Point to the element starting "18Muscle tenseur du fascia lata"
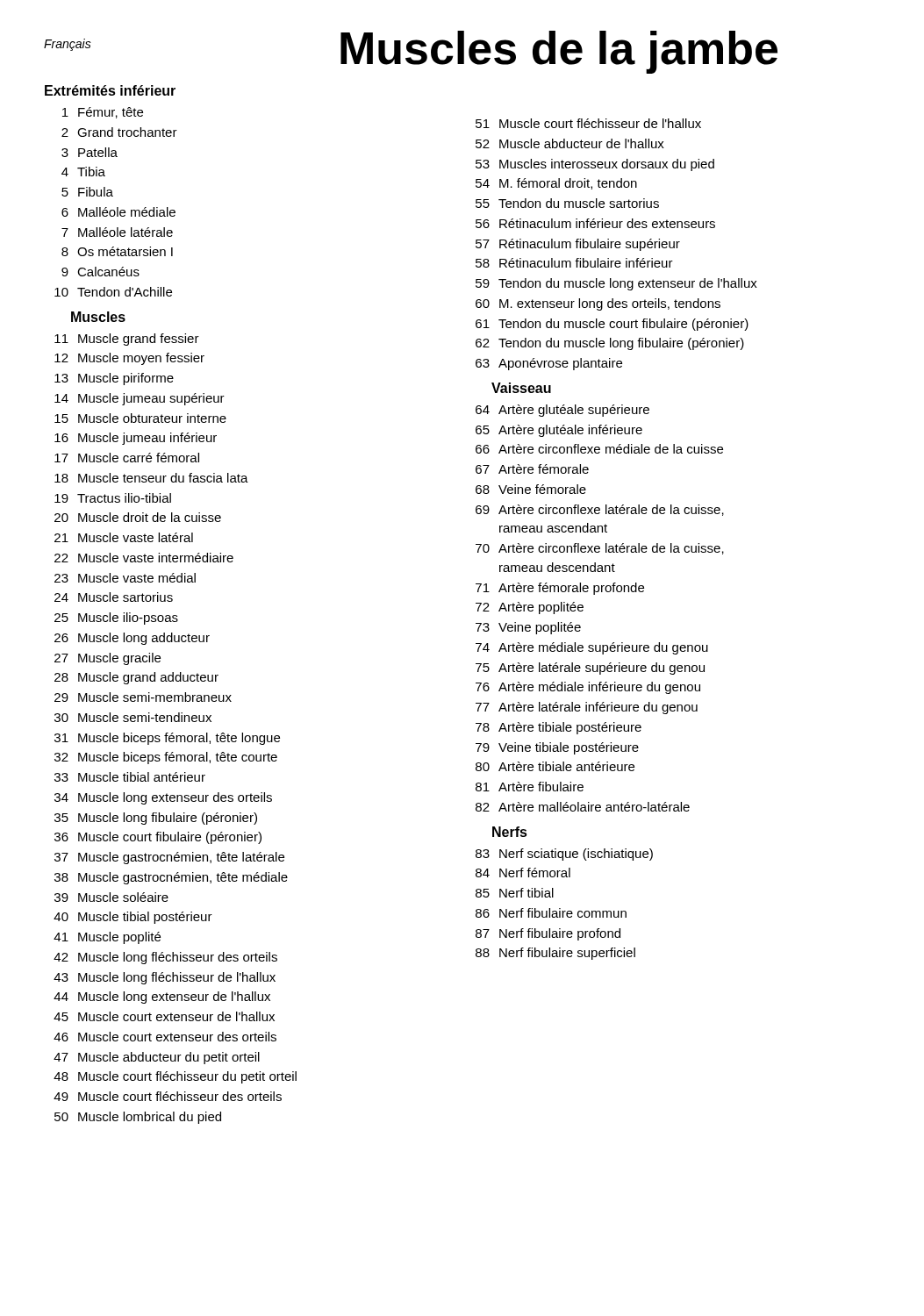 click(237, 478)
